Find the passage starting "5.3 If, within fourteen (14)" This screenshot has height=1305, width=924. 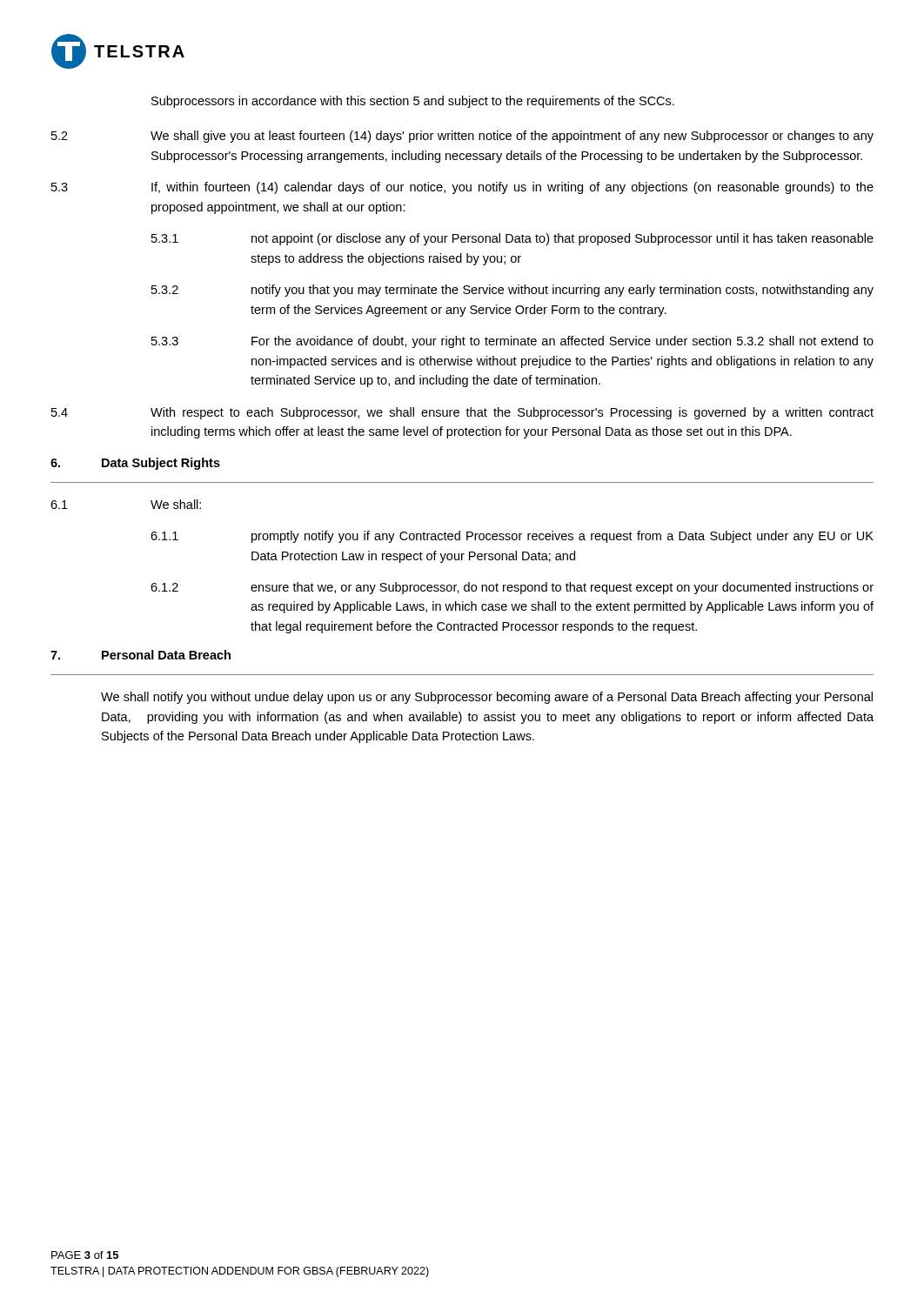click(462, 197)
